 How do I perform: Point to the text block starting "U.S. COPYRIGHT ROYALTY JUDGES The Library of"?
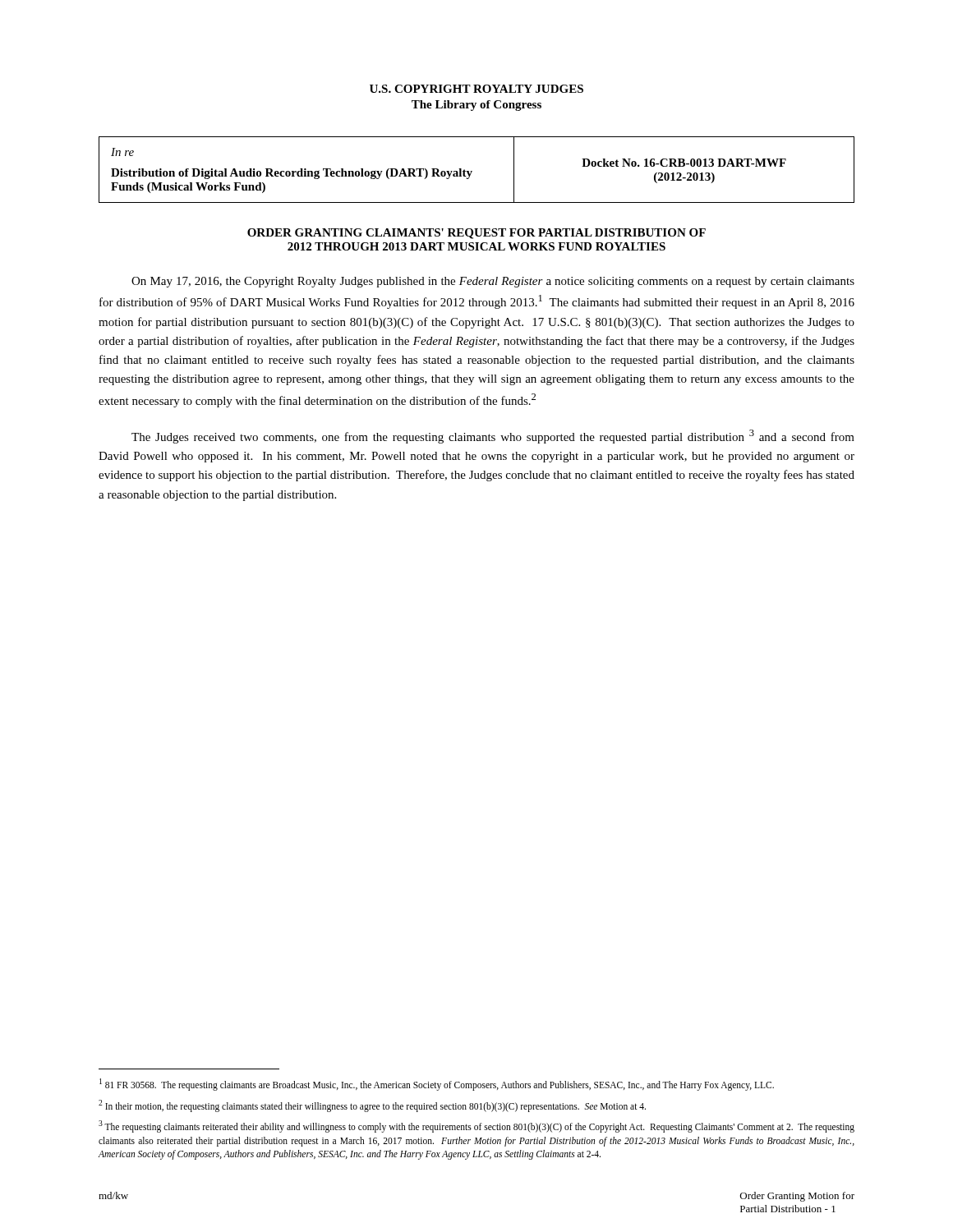click(x=476, y=97)
